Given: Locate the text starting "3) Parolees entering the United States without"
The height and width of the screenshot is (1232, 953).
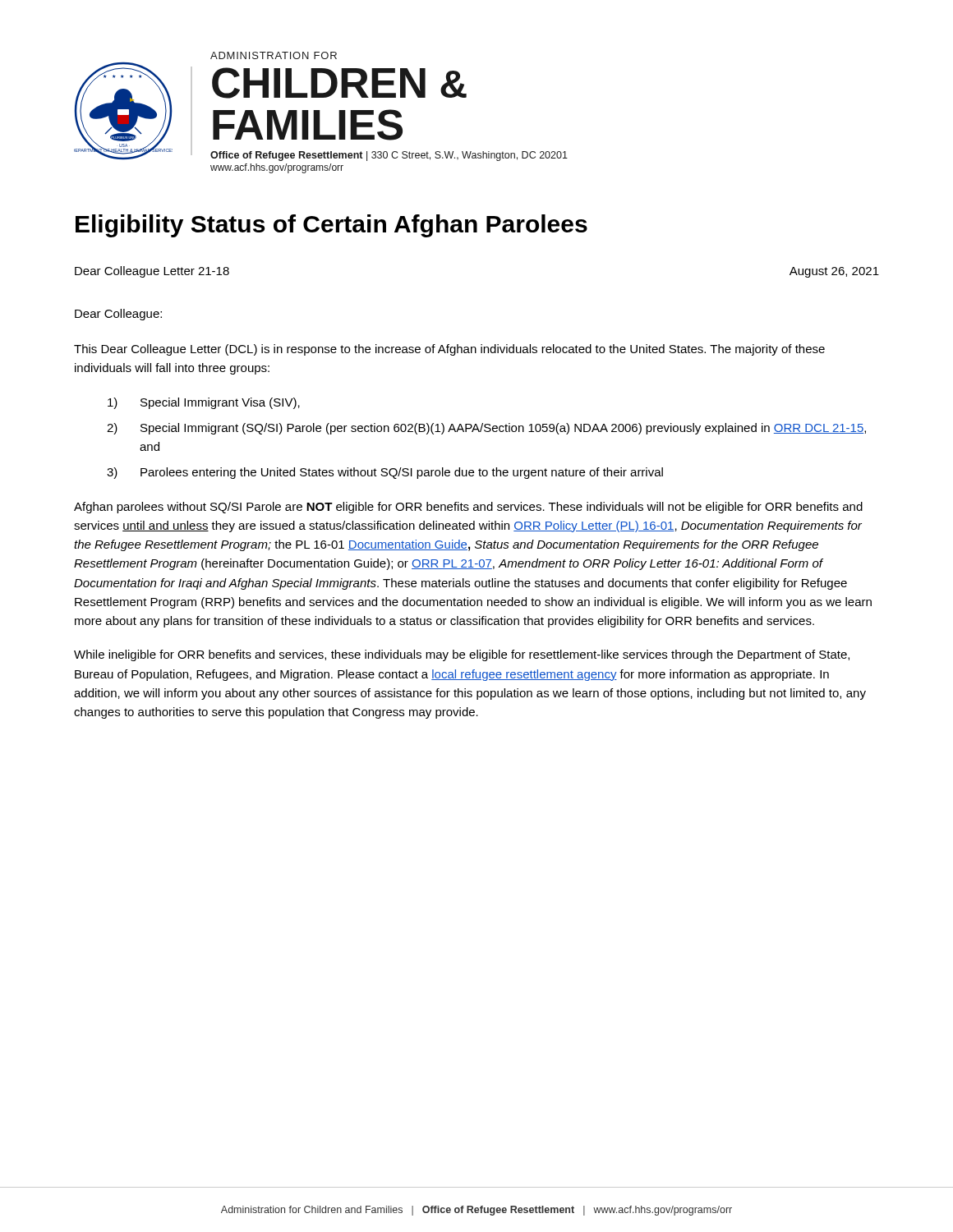Looking at the screenshot, I should coord(476,472).
